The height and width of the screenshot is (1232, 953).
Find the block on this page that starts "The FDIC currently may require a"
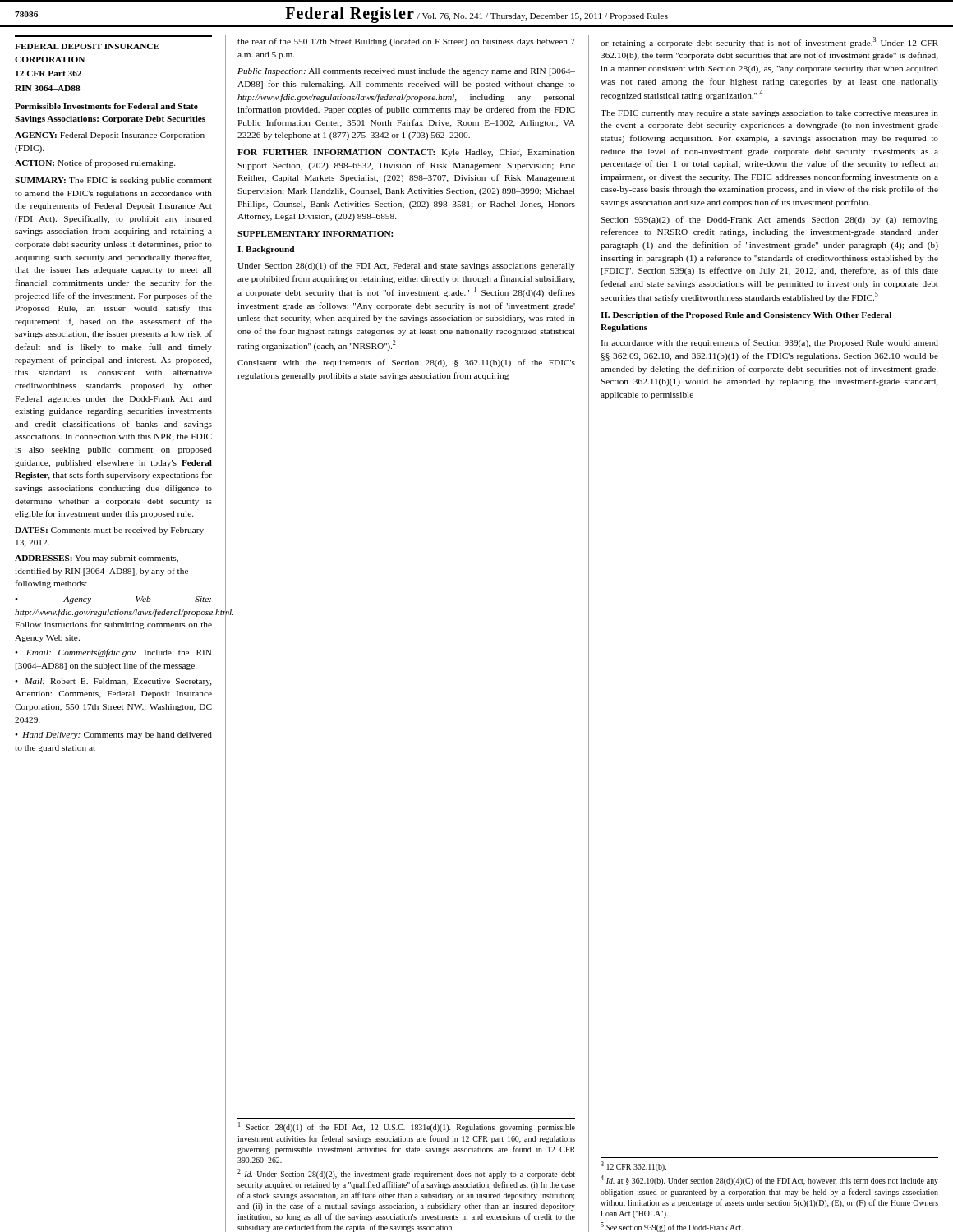769,157
